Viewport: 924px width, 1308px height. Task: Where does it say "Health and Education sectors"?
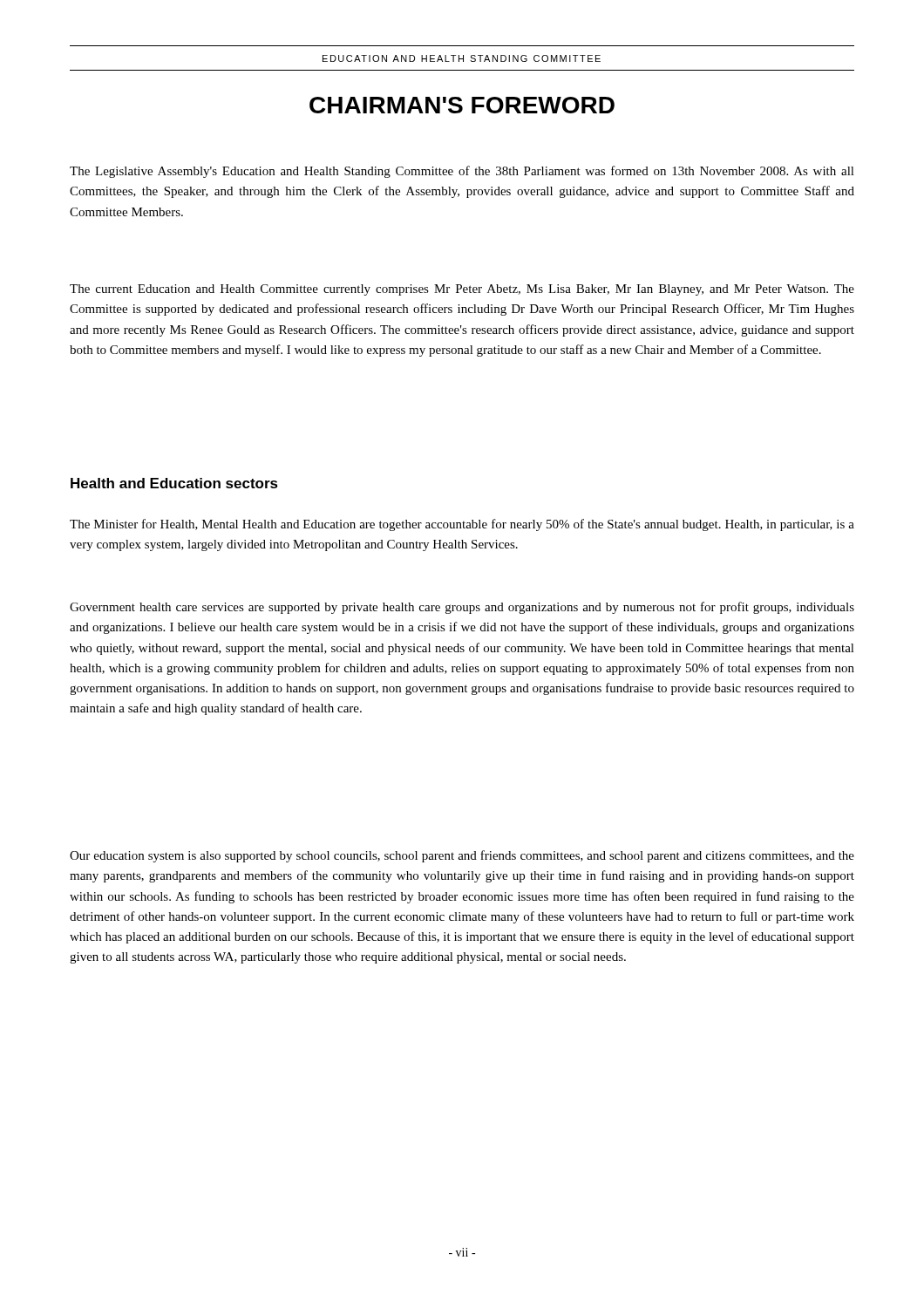pyautogui.click(x=174, y=483)
